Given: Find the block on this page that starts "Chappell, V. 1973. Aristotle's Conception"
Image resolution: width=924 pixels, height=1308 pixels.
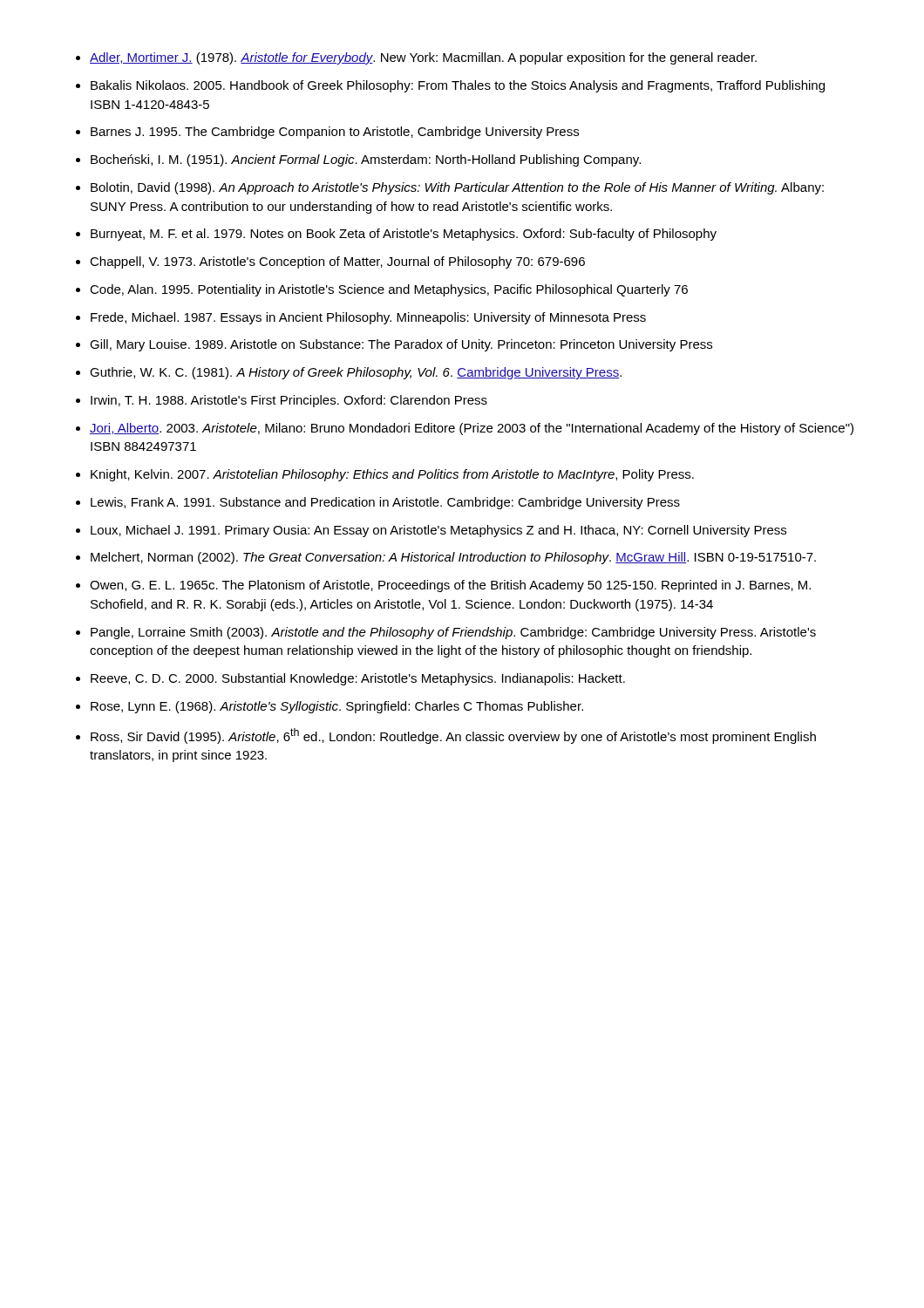Looking at the screenshot, I should coord(338,261).
